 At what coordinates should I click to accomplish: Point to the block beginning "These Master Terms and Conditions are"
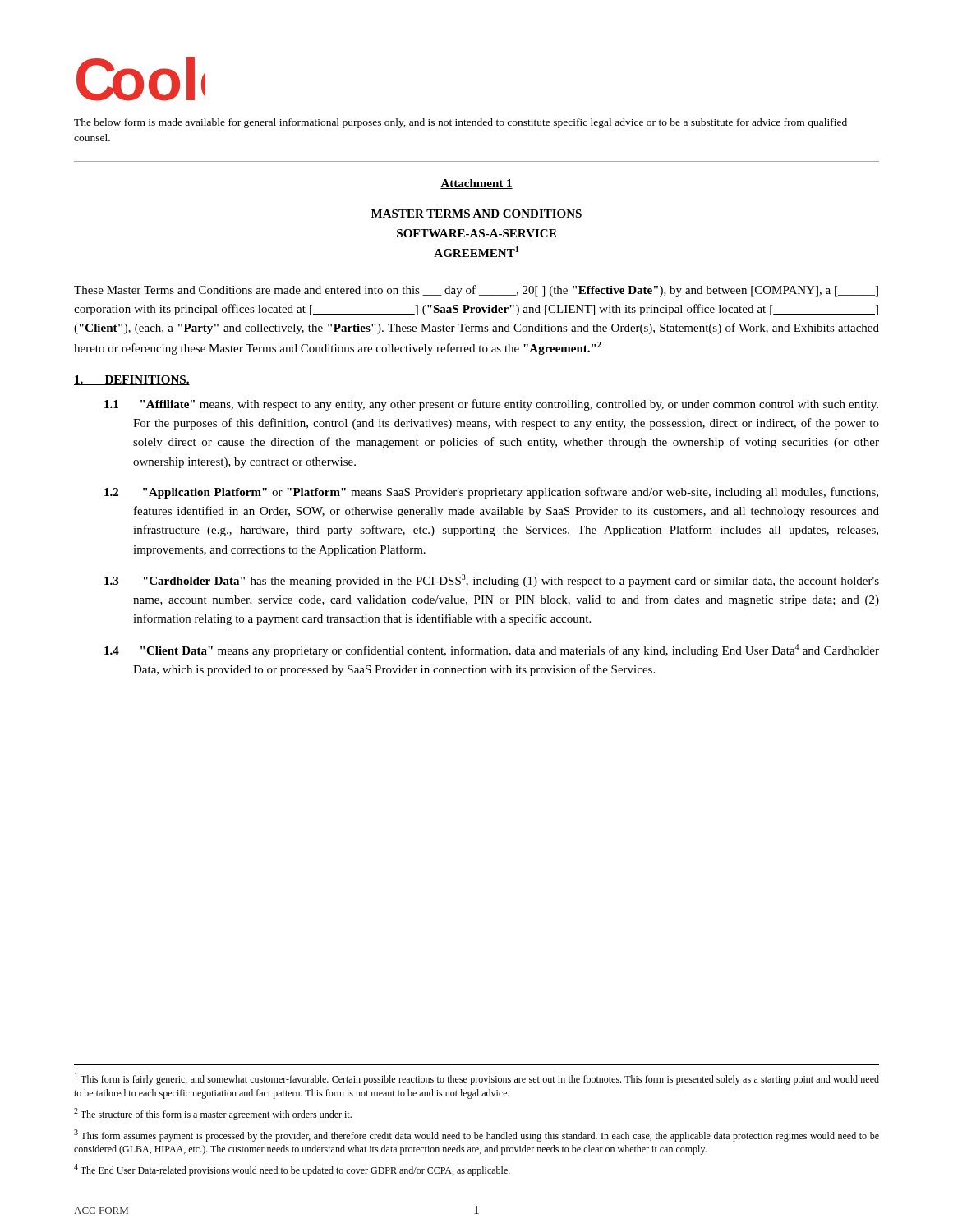coord(476,319)
